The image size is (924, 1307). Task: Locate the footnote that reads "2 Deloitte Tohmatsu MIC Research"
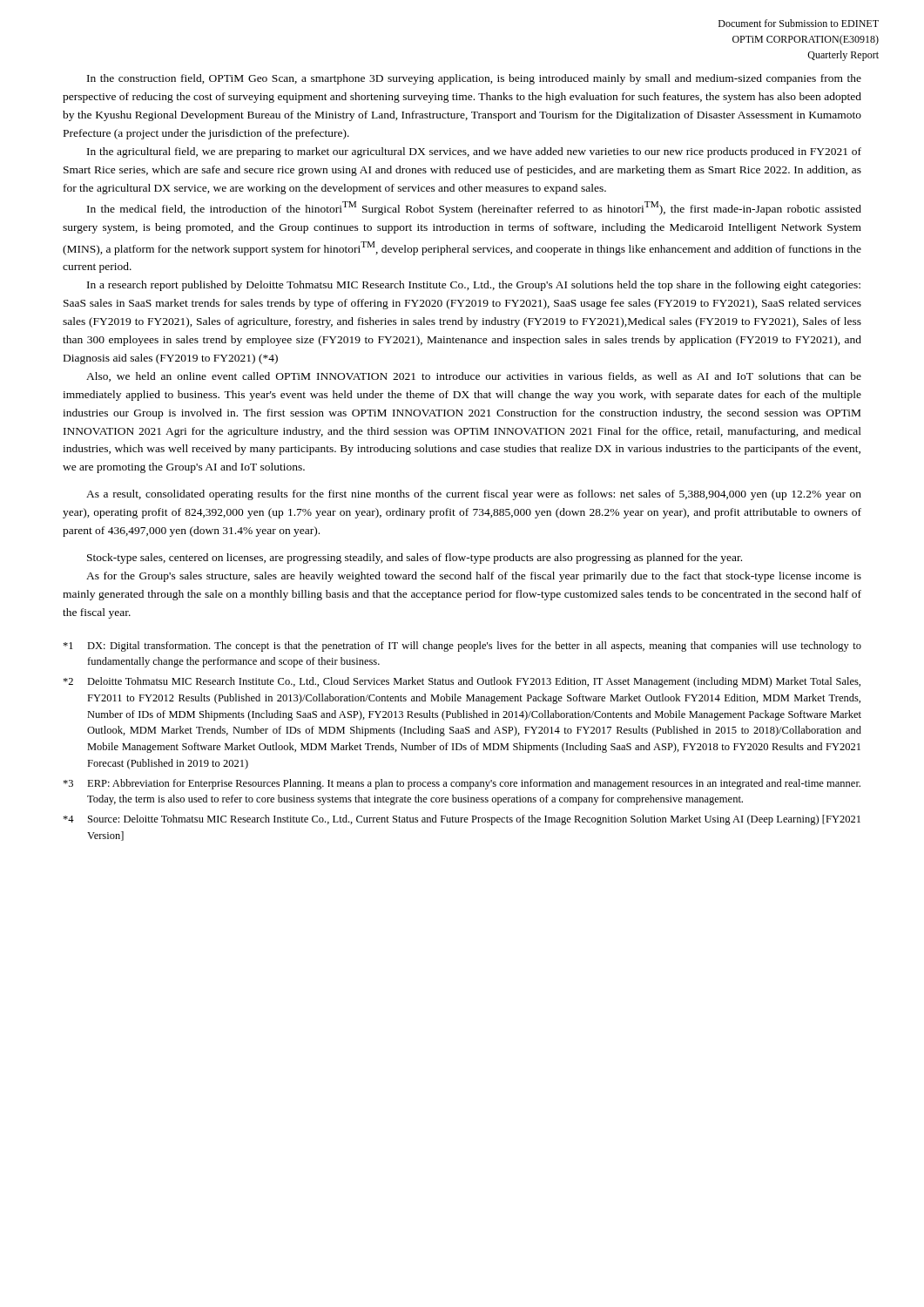[462, 723]
